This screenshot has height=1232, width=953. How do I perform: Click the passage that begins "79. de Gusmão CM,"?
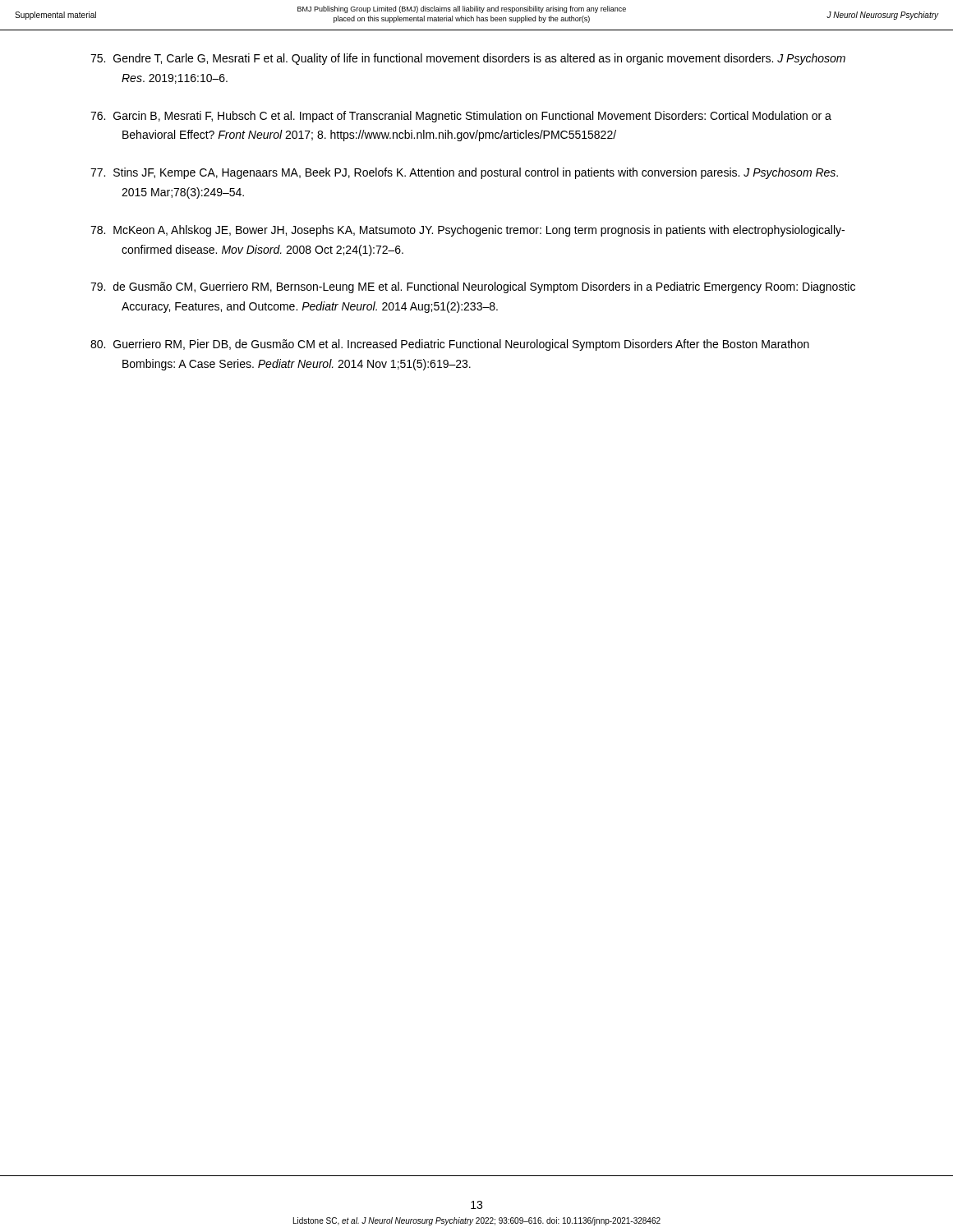point(476,297)
